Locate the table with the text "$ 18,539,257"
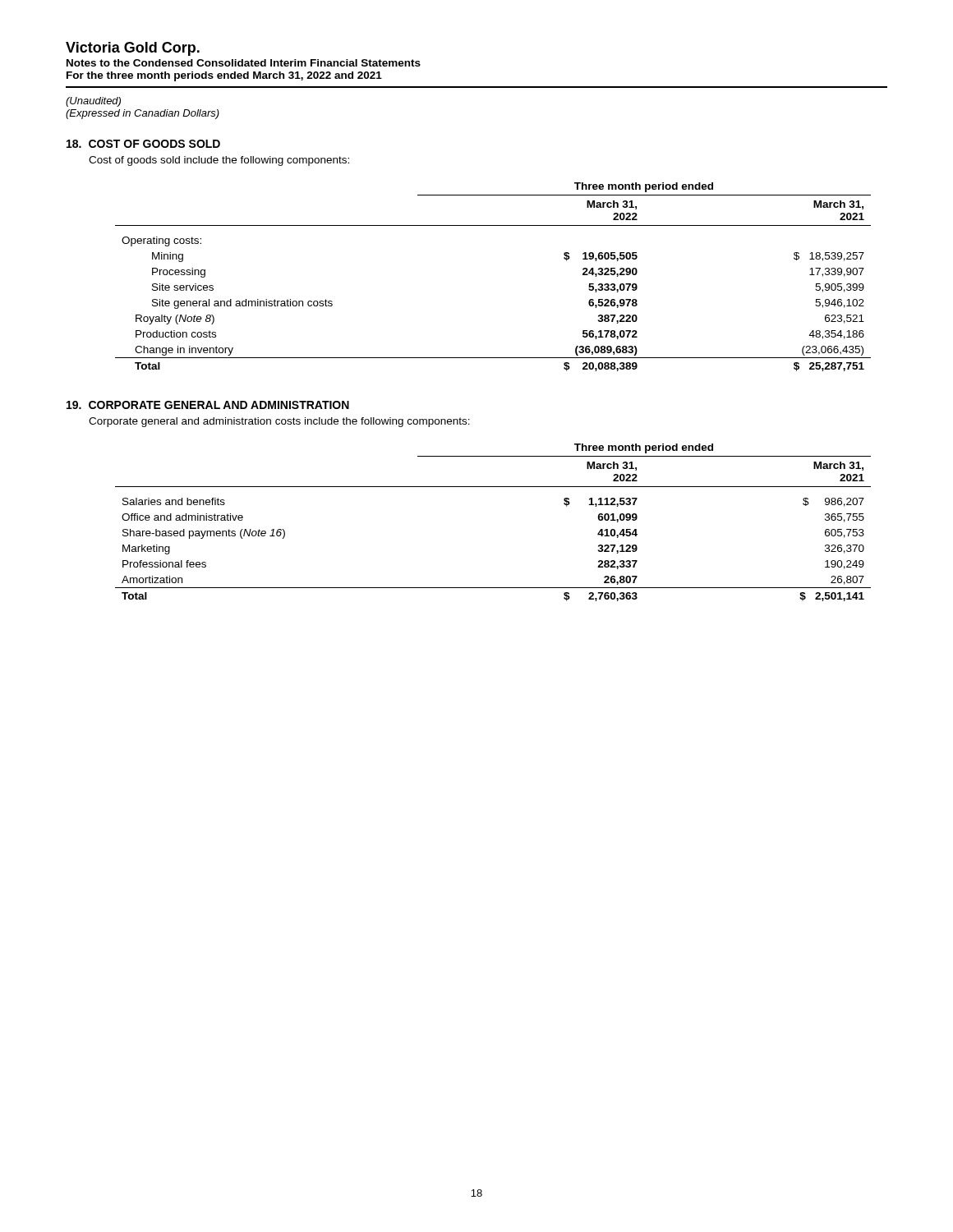This screenshot has width=953, height=1232. 493,276
